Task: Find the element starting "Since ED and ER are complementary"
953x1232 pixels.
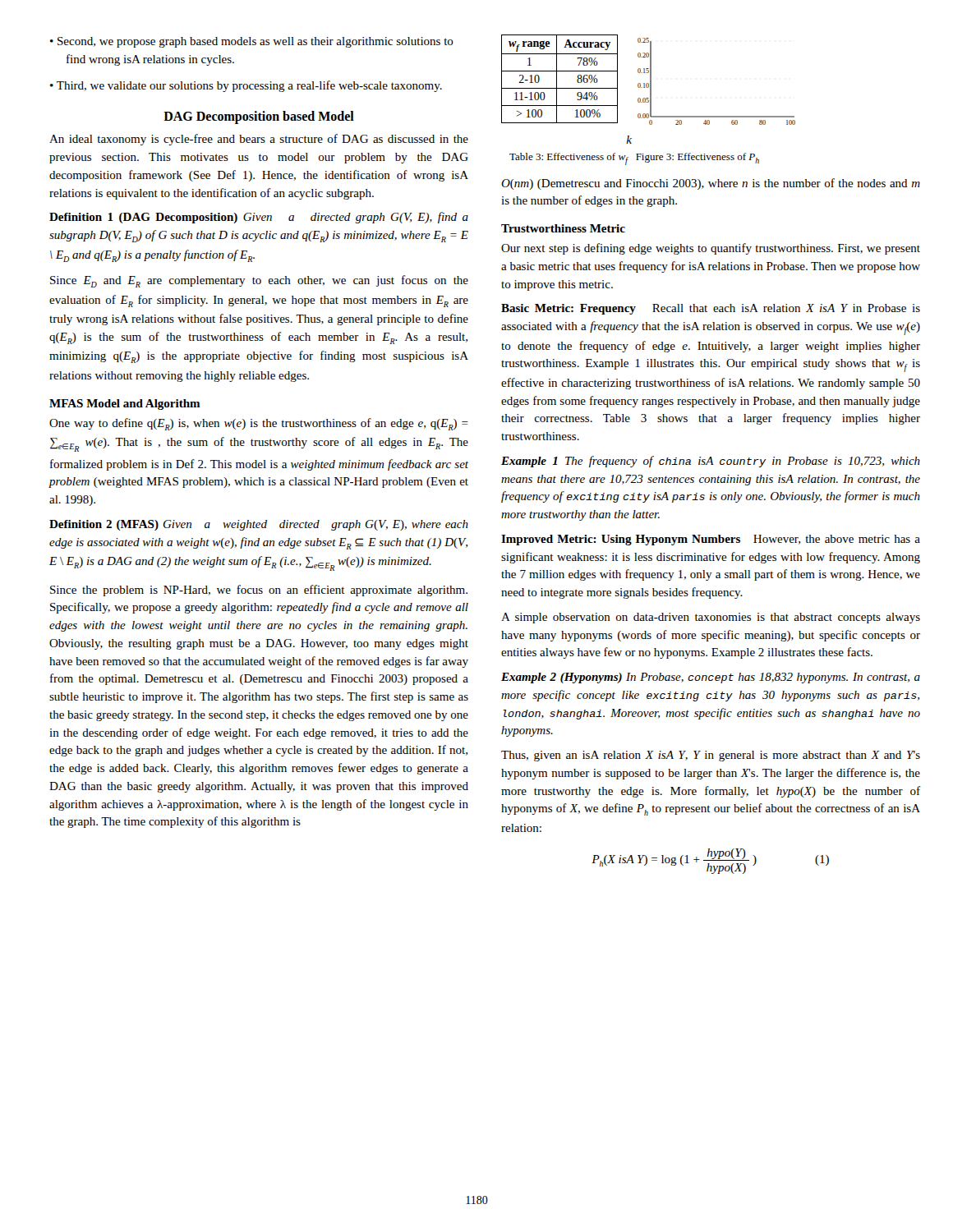Action: click(259, 328)
